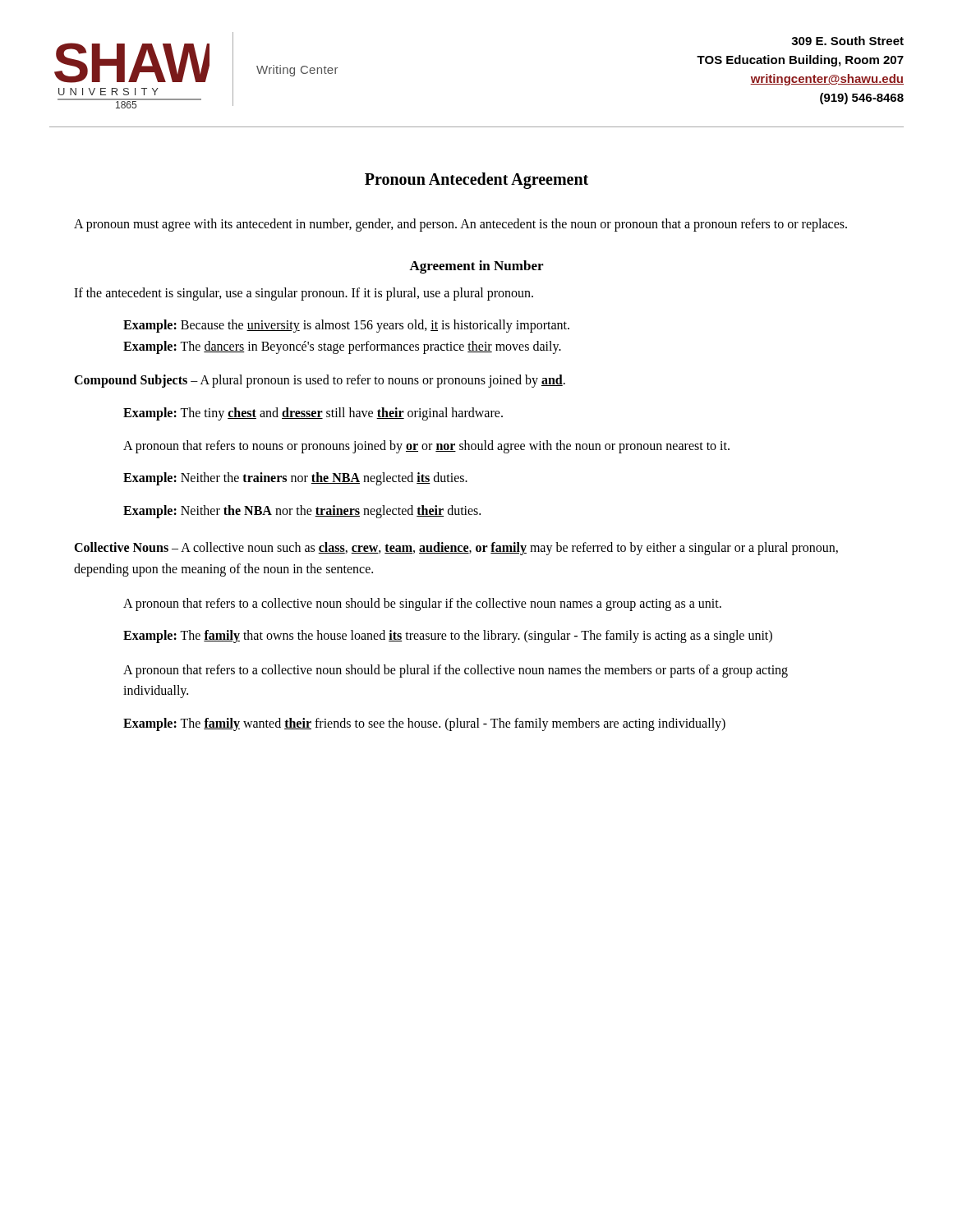Find the region starting "A pronoun must agree with its"
Image resolution: width=953 pixels, height=1232 pixels.
click(x=461, y=224)
